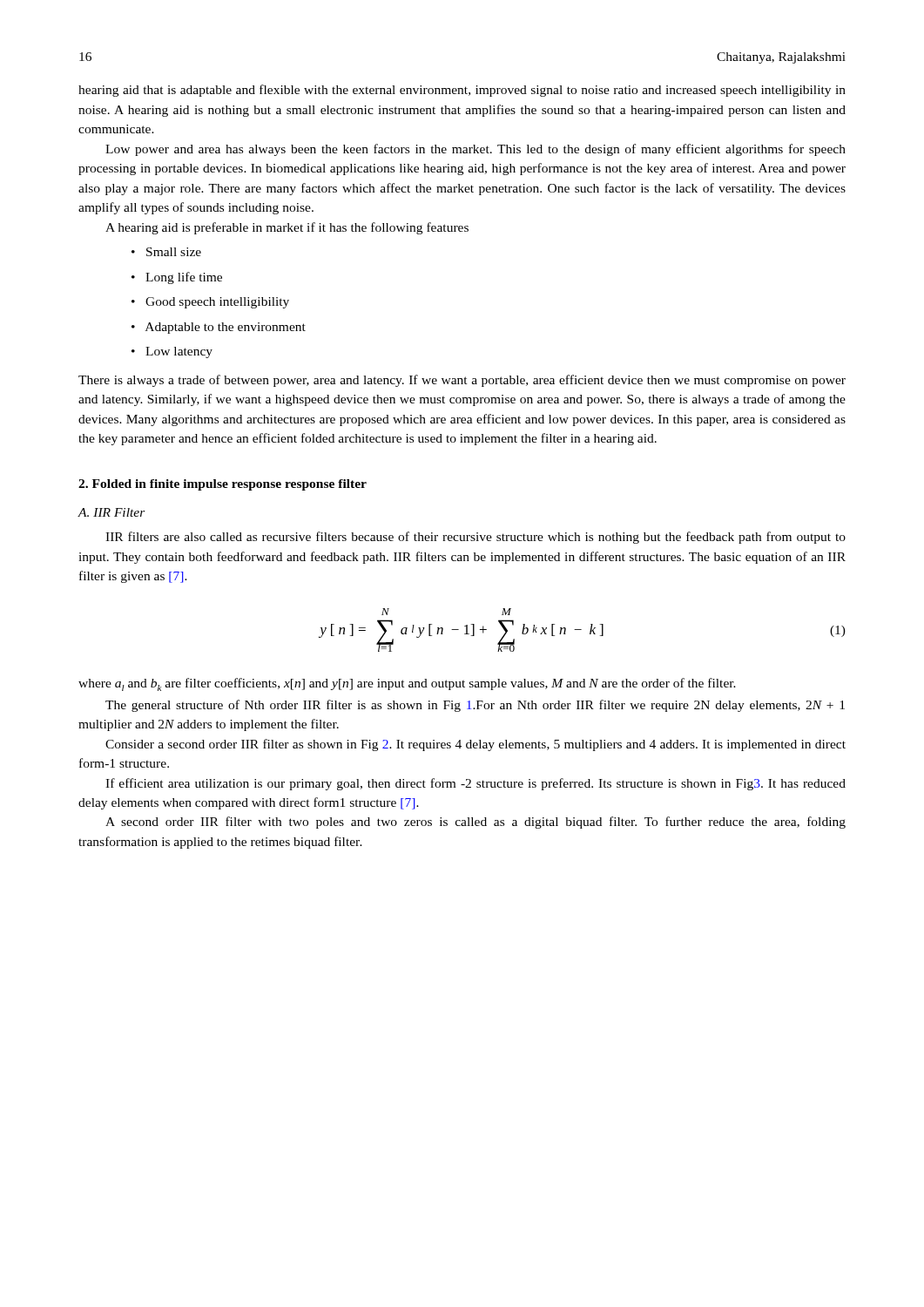Locate the text starting "There is always a"
The image size is (924, 1307).
pos(462,409)
